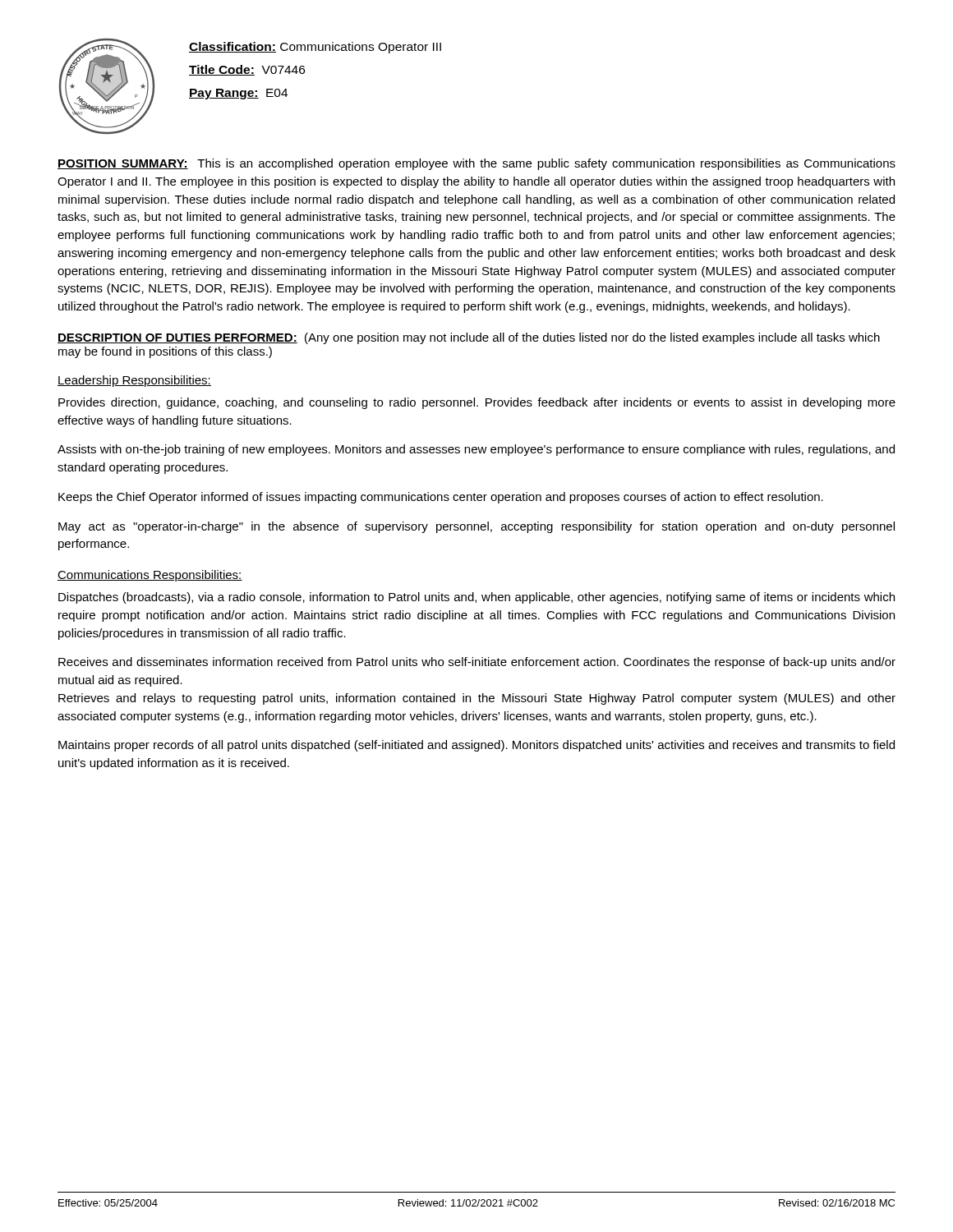Point to the block beginning "POSITION SUMMARY: This is an accomplished operation employee"
Viewport: 953px width, 1232px height.
[x=476, y=235]
